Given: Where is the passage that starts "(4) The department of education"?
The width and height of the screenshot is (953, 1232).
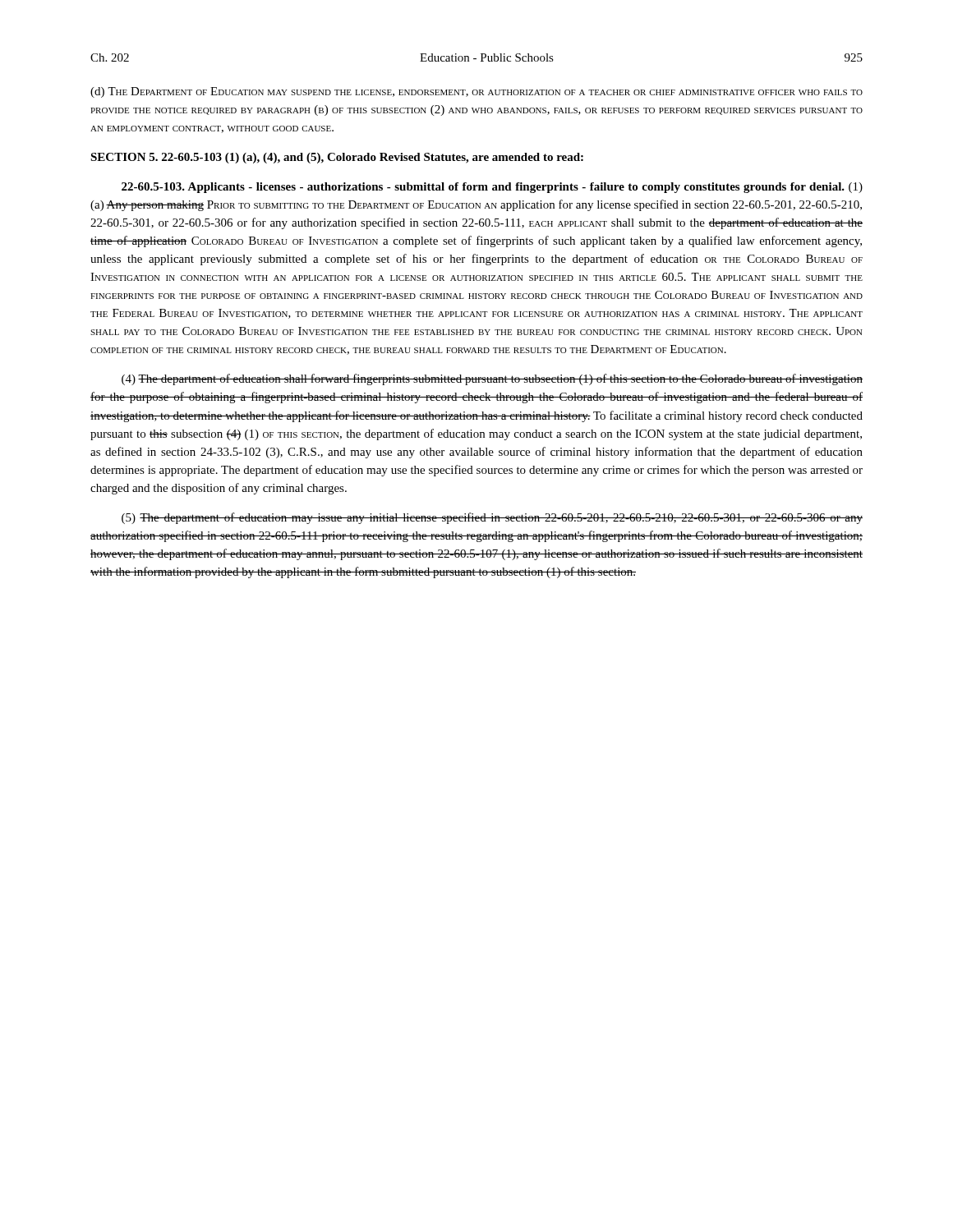Looking at the screenshot, I should [476, 433].
